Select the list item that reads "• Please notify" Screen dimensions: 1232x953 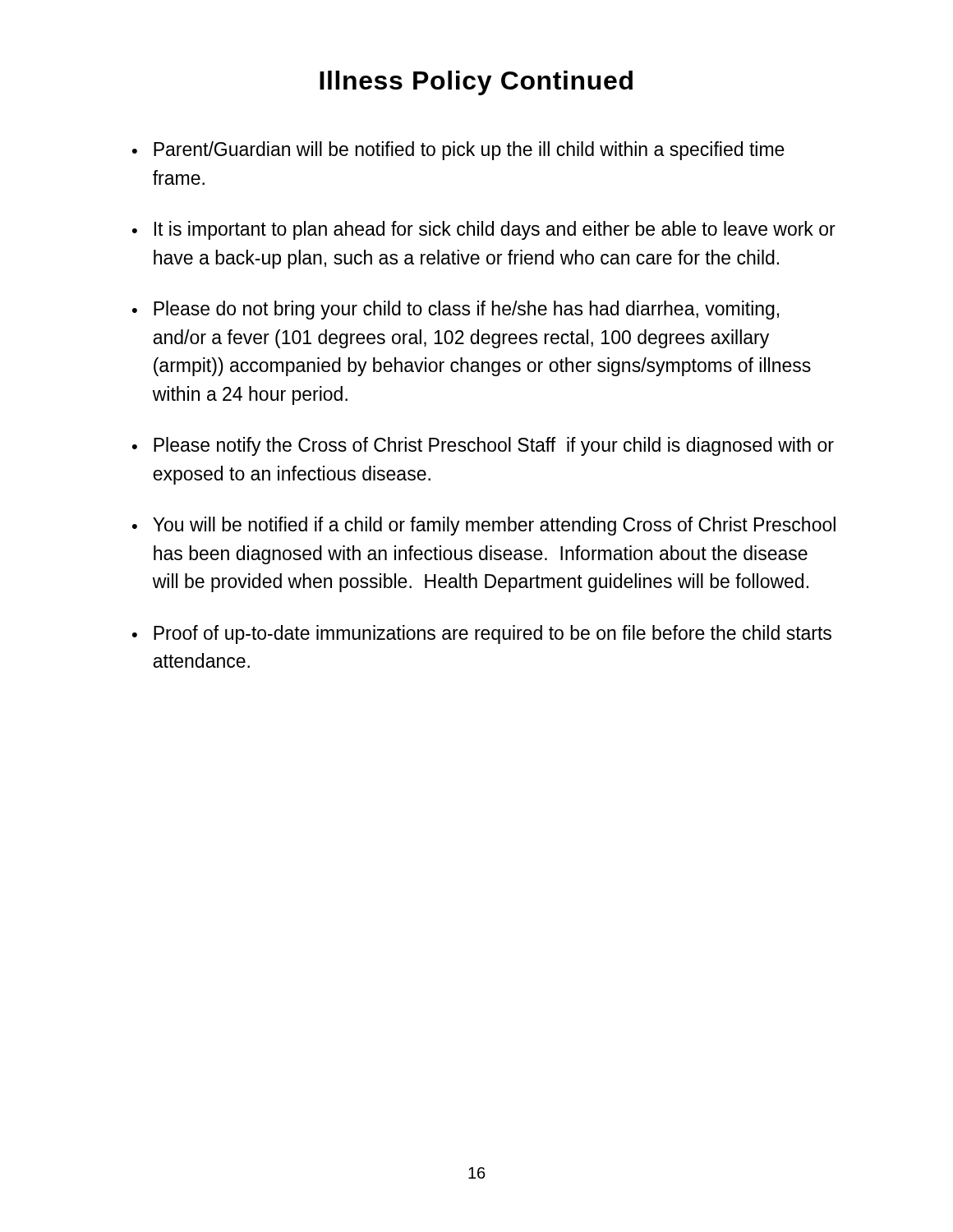[x=485, y=460]
